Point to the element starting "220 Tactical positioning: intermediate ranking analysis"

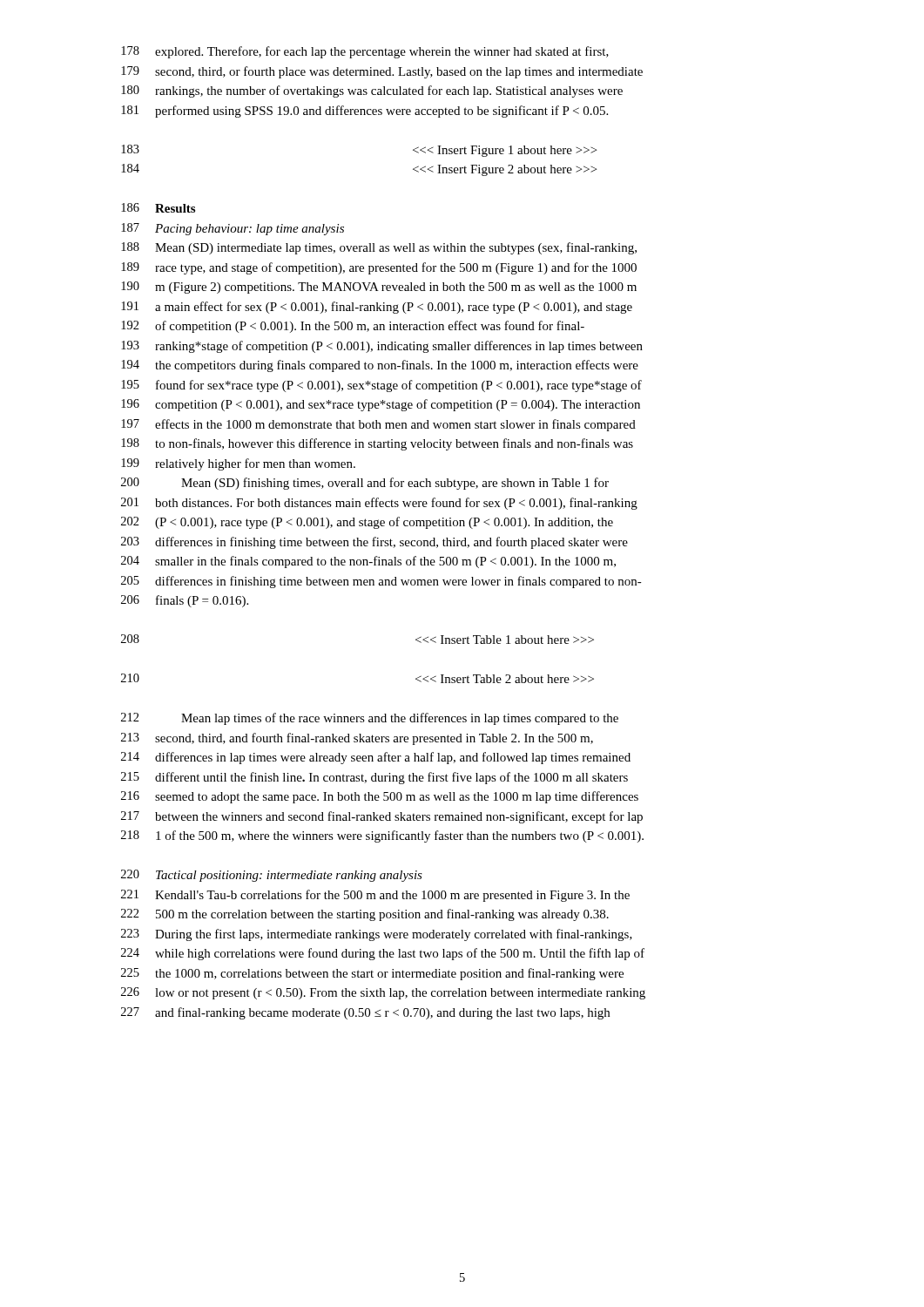click(272, 876)
